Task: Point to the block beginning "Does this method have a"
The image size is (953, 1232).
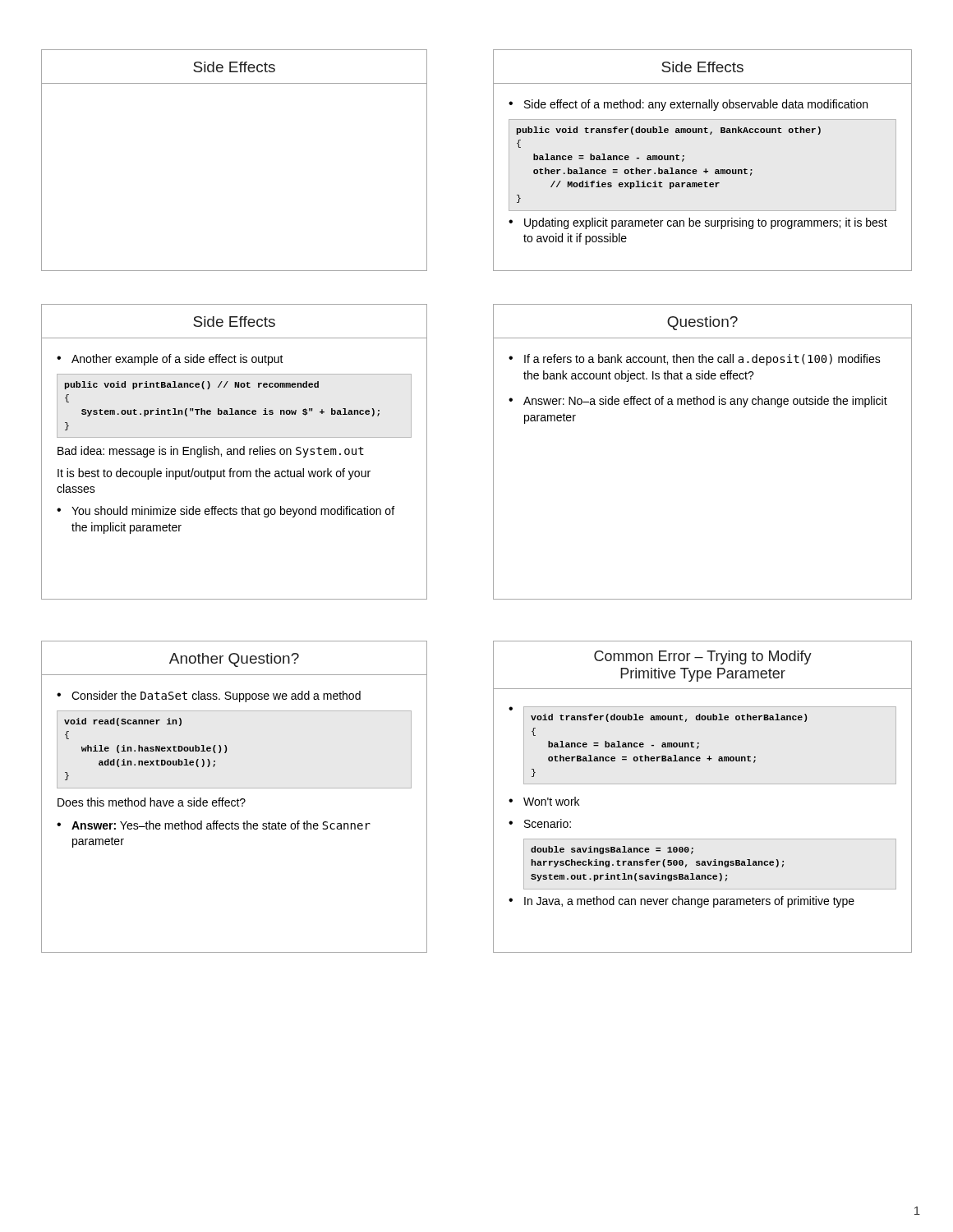Action: pos(151,802)
